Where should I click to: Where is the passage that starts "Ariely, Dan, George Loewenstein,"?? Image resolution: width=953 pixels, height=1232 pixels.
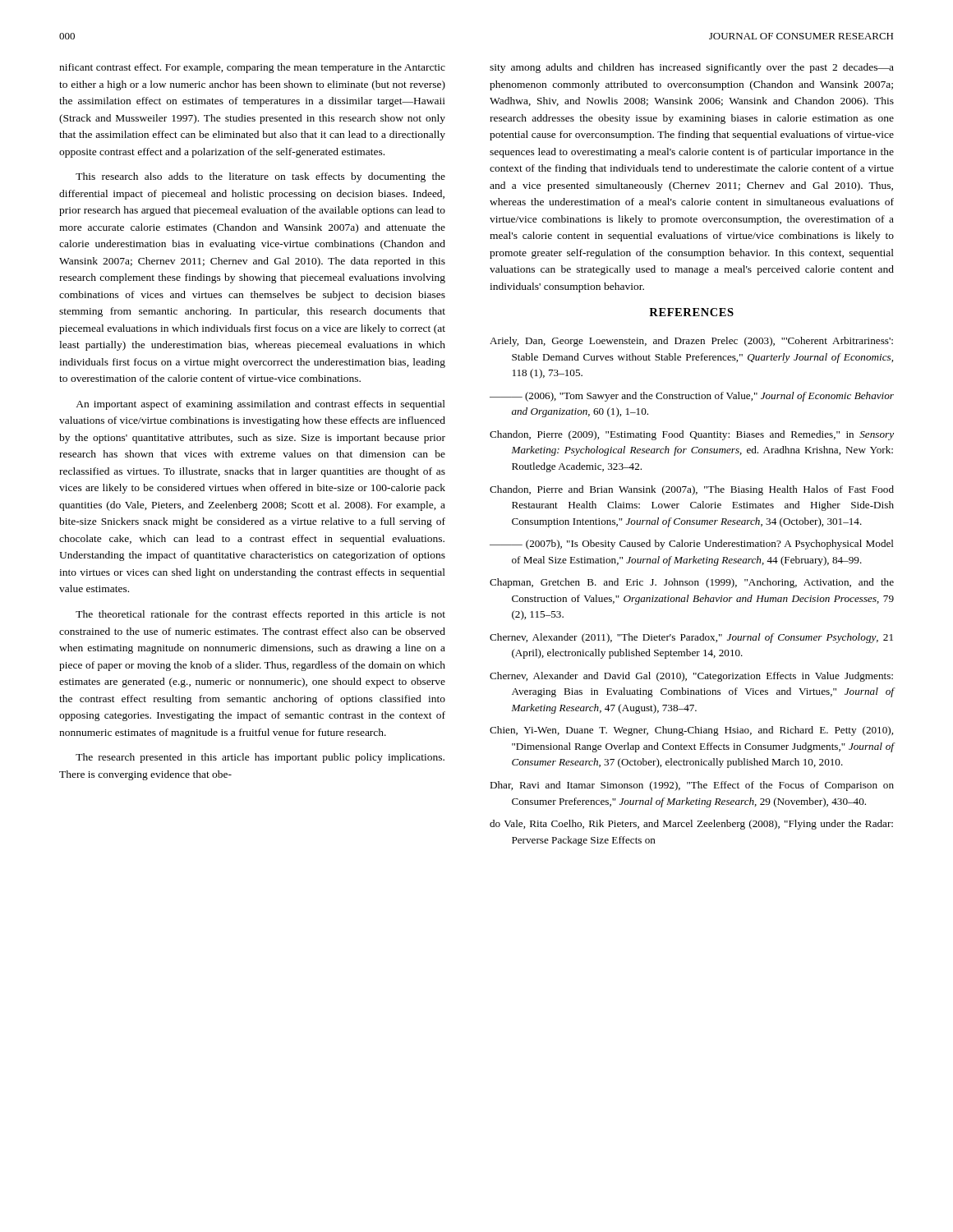[x=692, y=357]
